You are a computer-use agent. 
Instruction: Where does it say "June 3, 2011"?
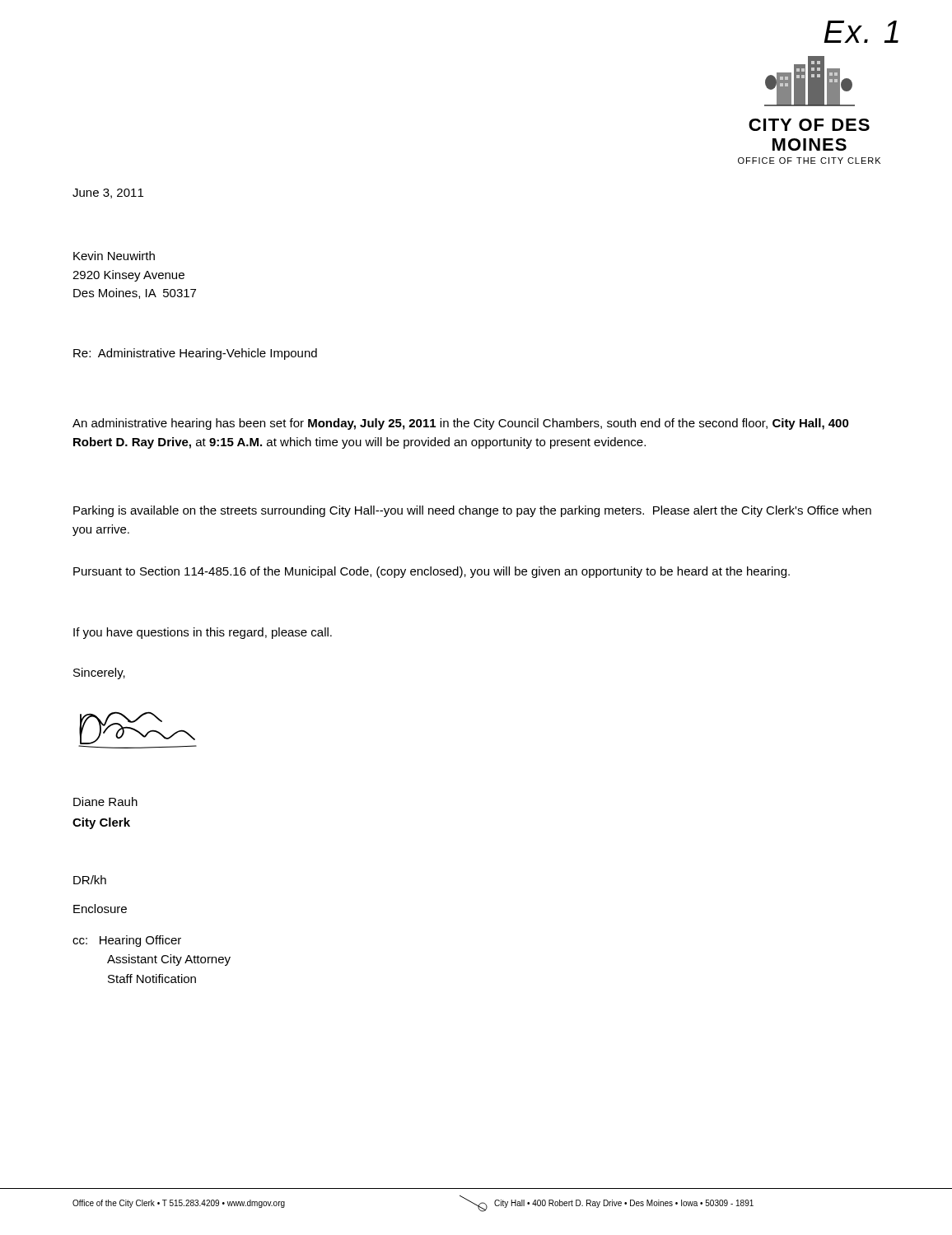click(x=108, y=192)
